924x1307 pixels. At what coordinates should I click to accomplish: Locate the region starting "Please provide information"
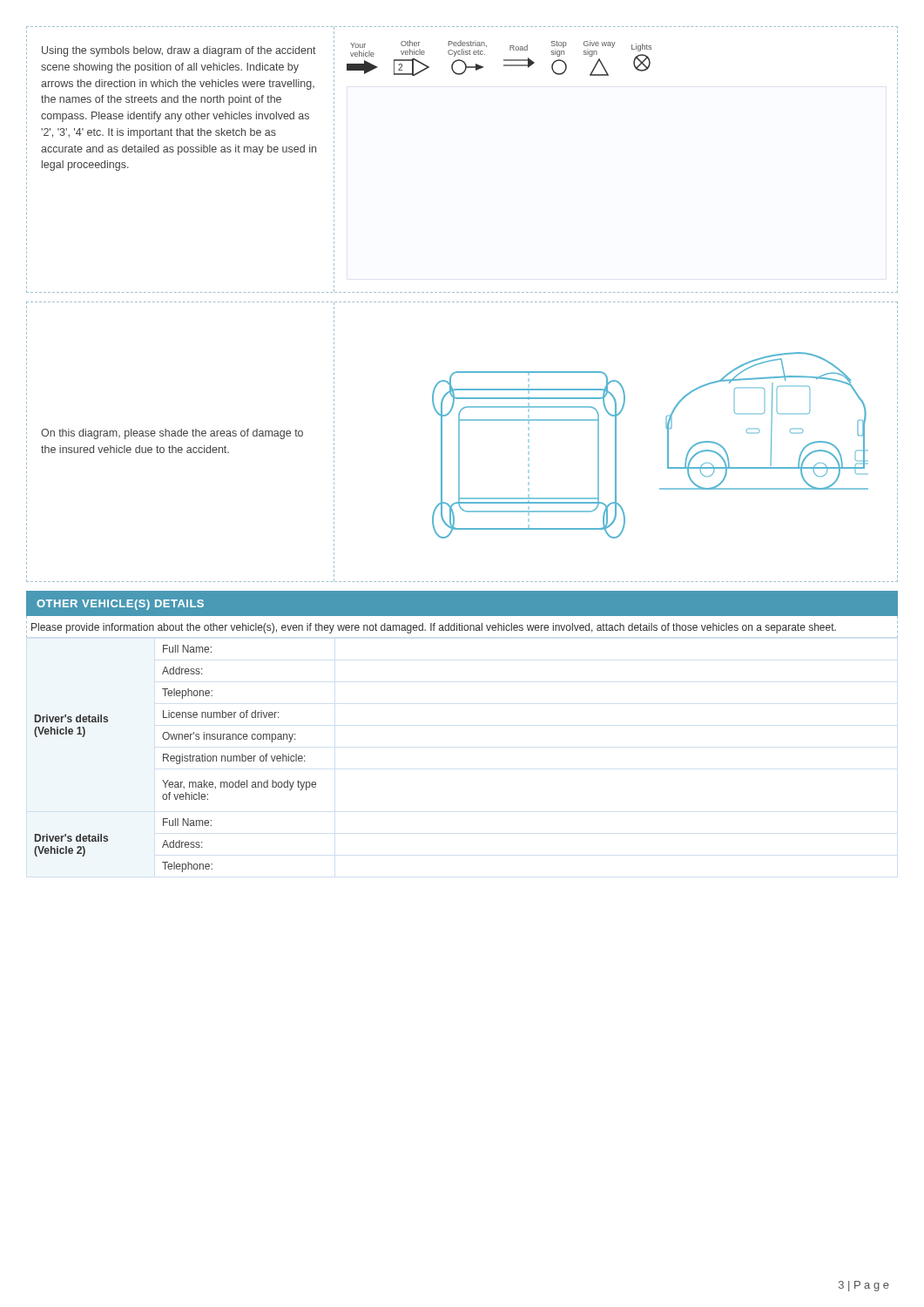click(434, 627)
